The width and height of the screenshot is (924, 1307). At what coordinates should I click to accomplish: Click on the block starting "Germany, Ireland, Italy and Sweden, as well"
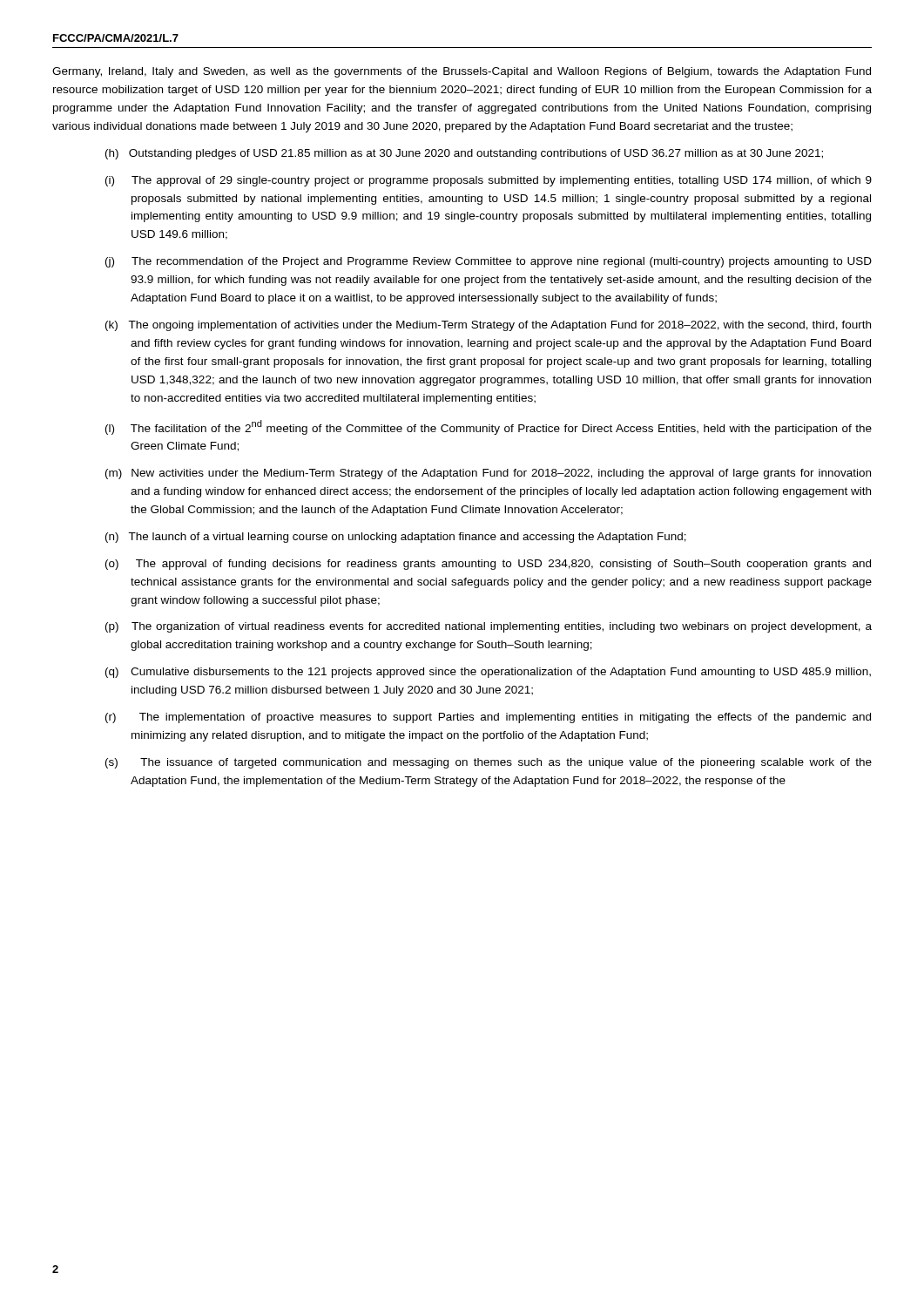(462, 98)
